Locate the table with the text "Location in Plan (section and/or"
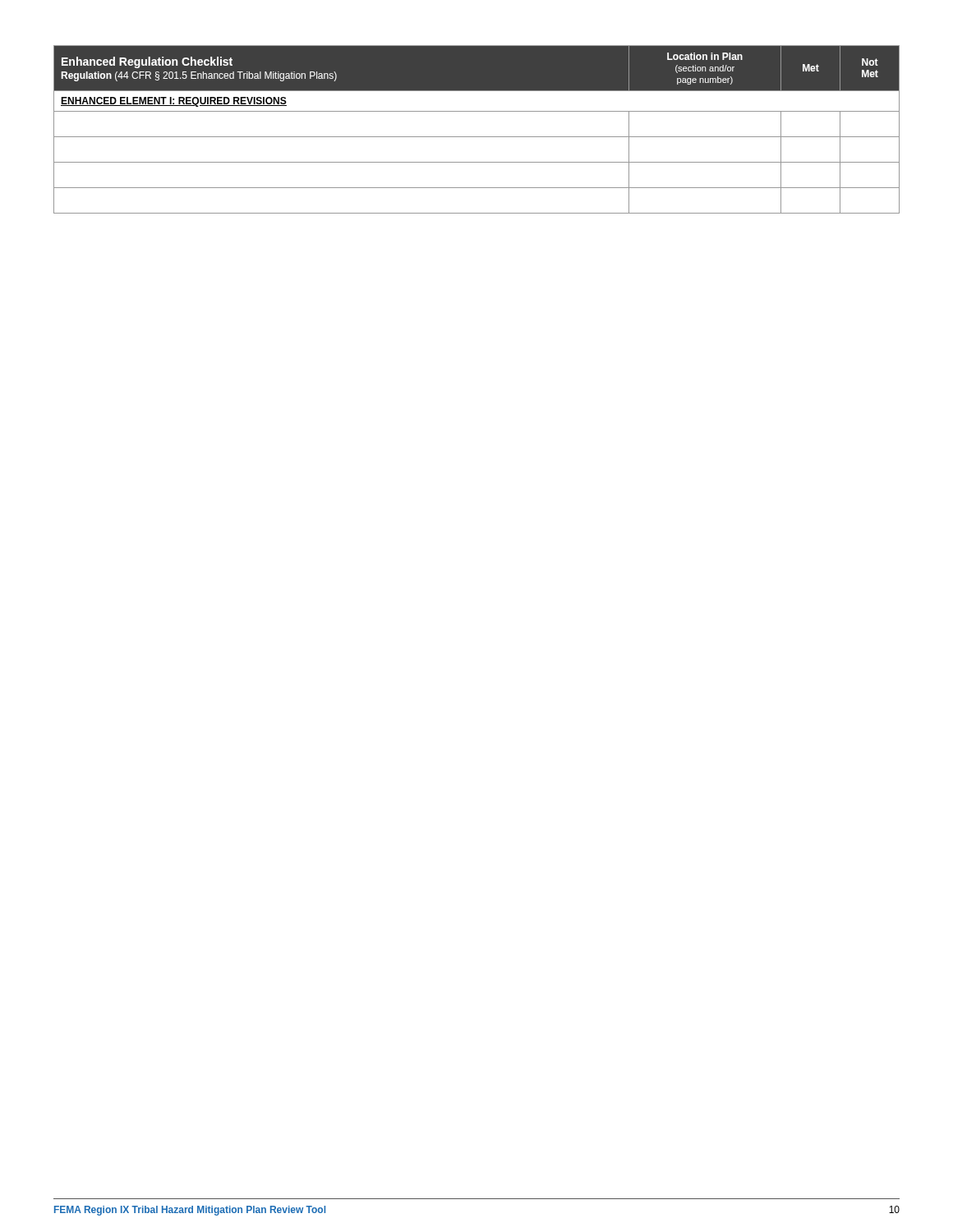 [x=476, y=129]
